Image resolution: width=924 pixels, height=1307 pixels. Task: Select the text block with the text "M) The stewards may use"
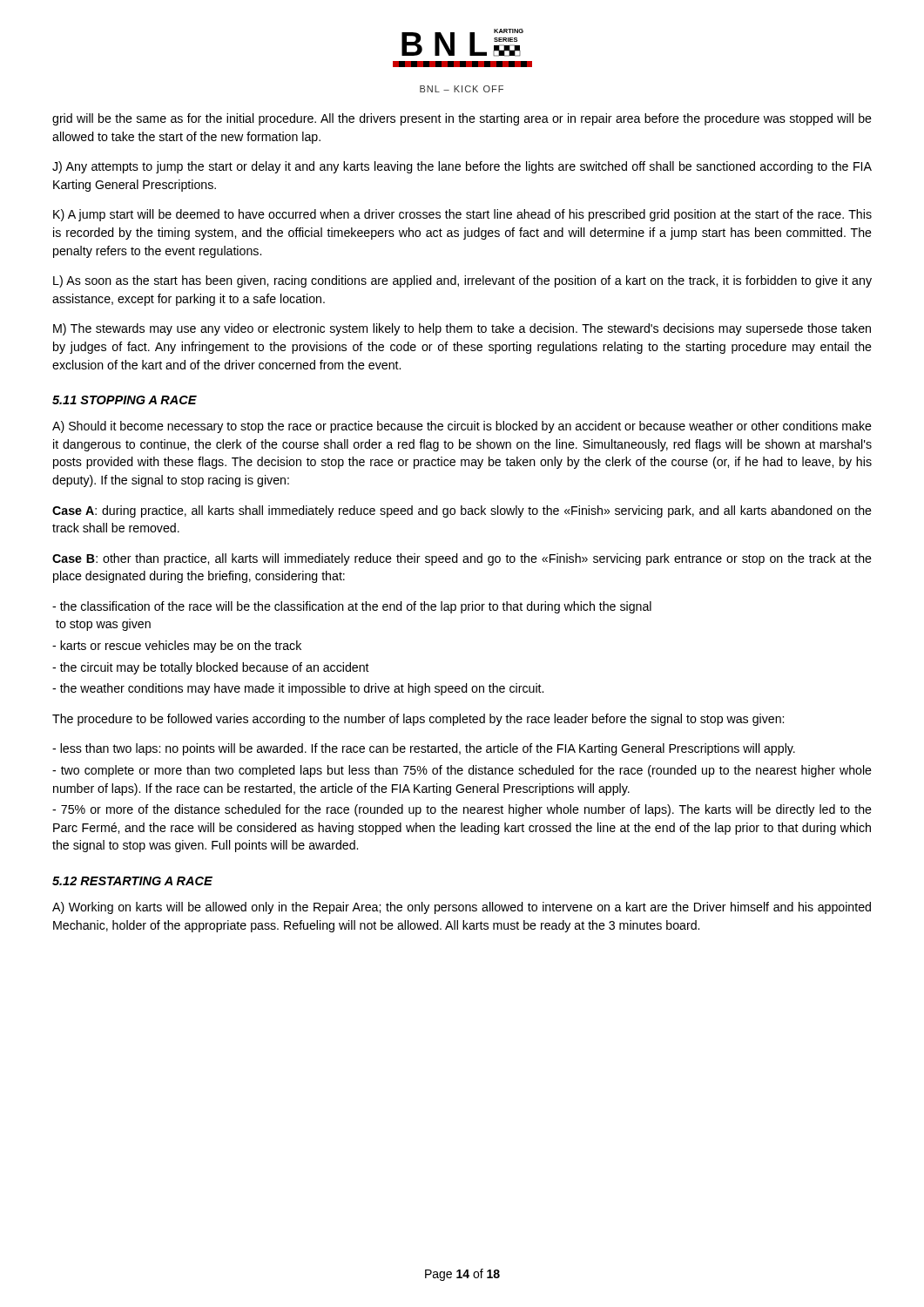point(462,347)
